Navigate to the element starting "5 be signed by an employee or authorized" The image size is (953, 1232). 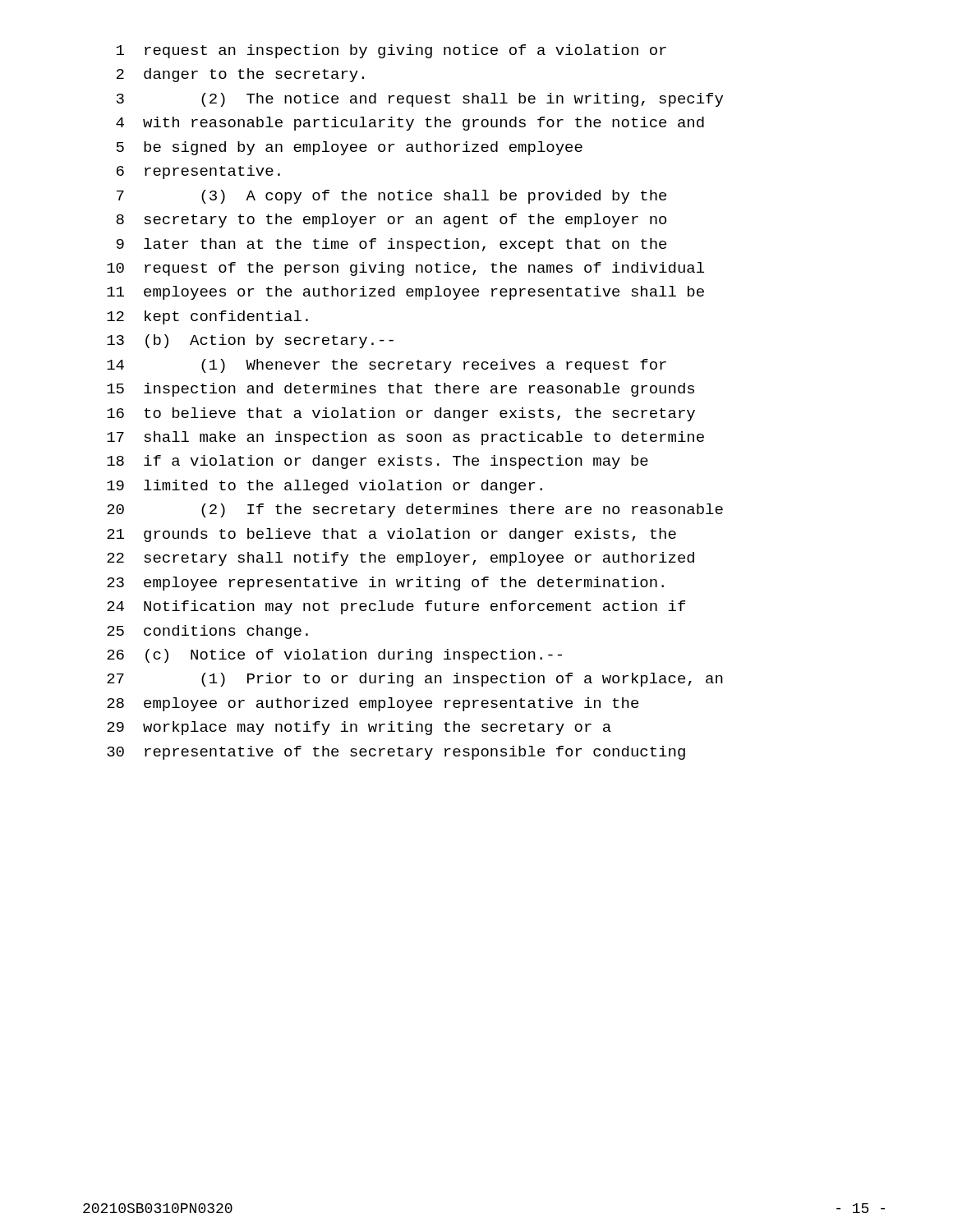click(x=485, y=148)
